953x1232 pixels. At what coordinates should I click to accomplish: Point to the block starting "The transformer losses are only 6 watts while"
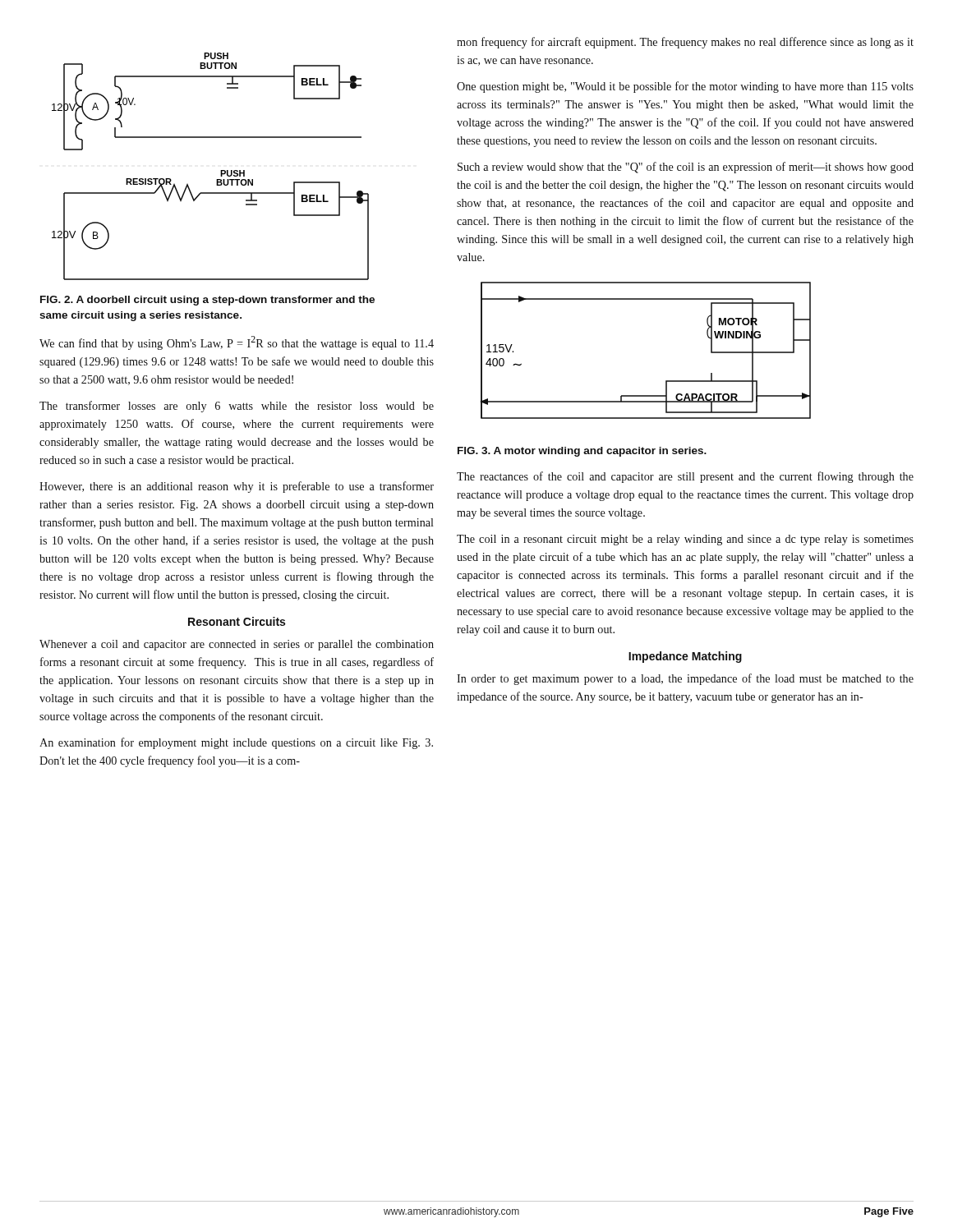[x=237, y=432]
